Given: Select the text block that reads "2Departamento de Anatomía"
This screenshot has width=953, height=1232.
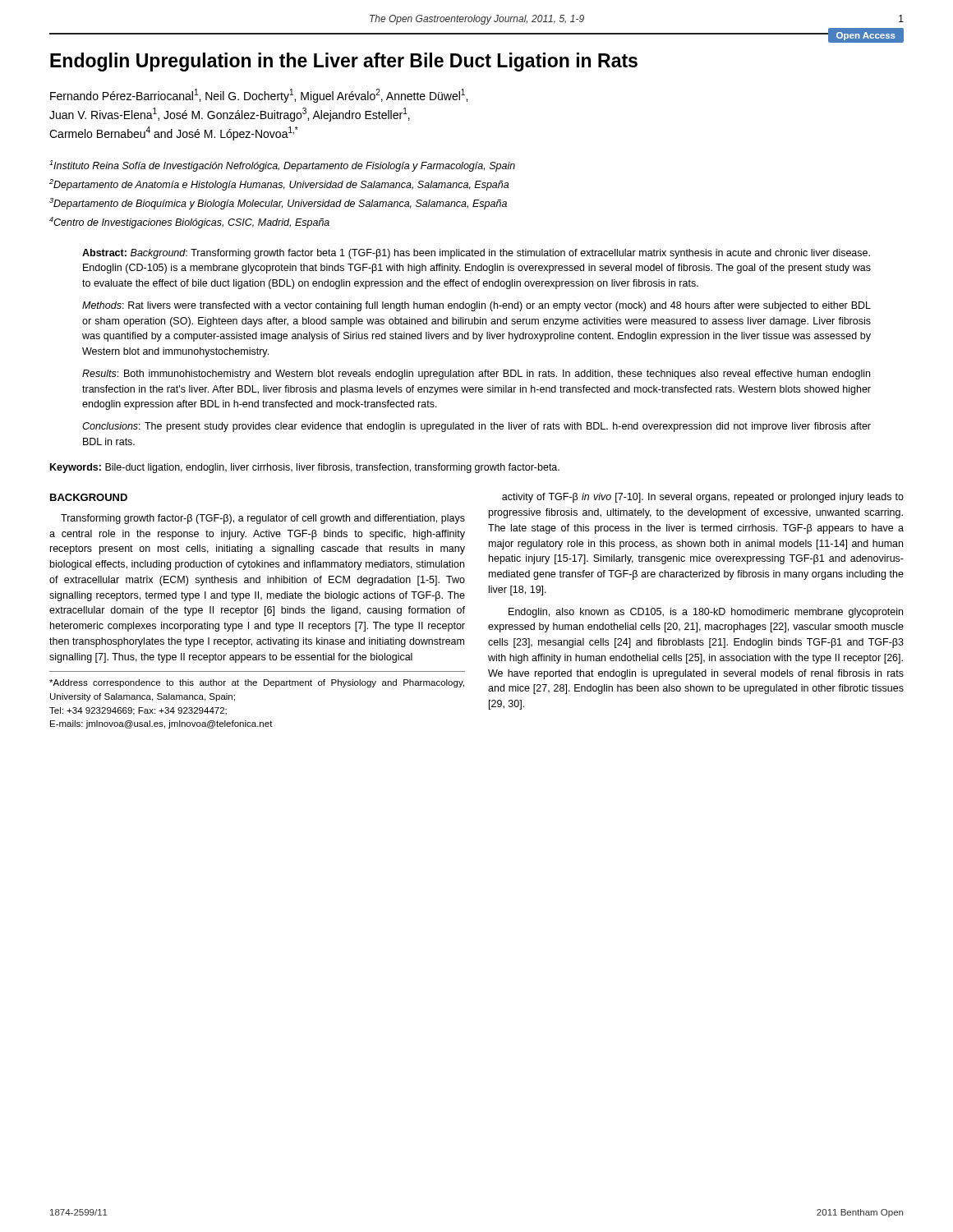Looking at the screenshot, I should pos(279,184).
